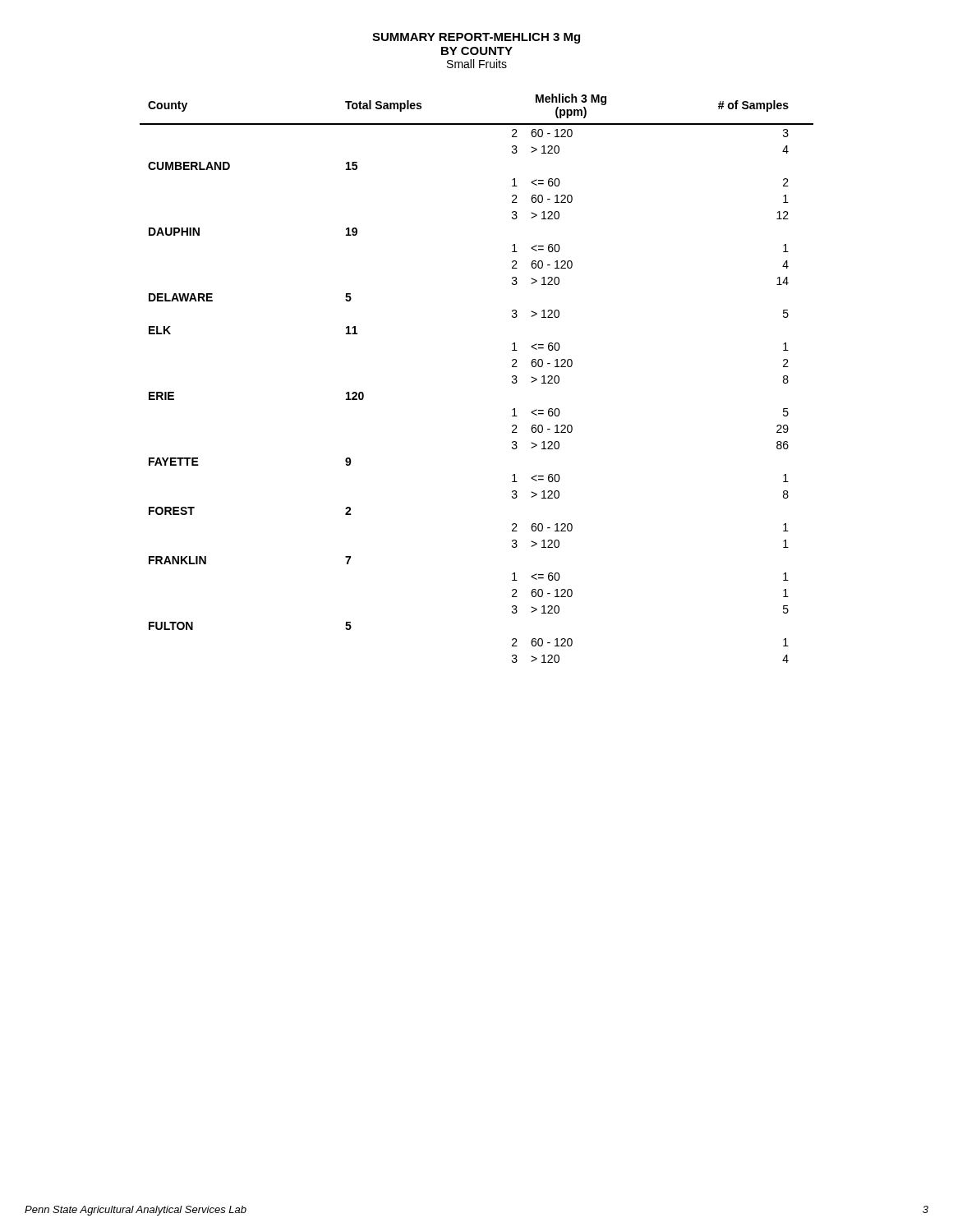Click a table
This screenshot has width=953, height=1232.
(476, 377)
